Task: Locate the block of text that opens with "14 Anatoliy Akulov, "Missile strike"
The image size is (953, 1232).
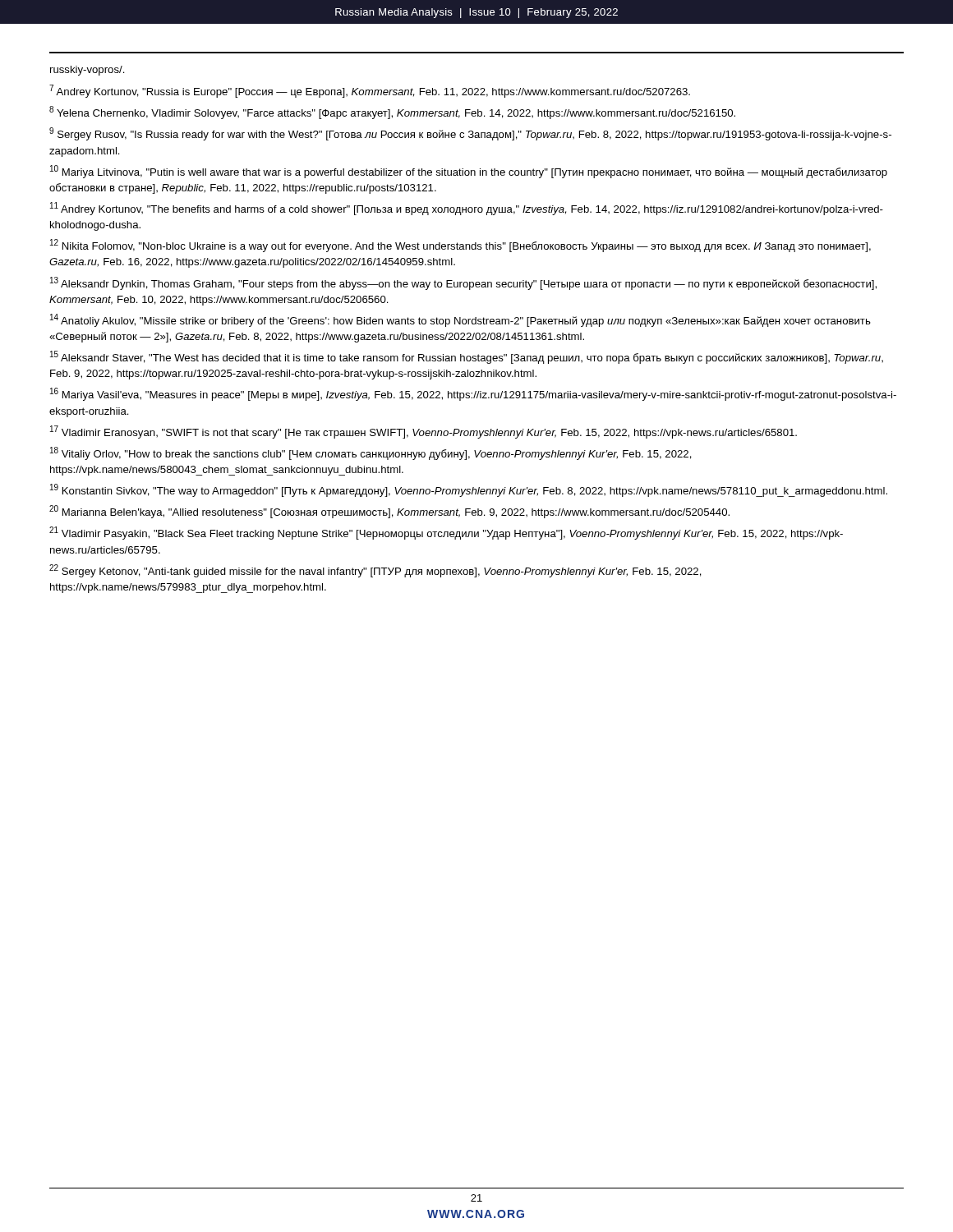Action: point(460,328)
